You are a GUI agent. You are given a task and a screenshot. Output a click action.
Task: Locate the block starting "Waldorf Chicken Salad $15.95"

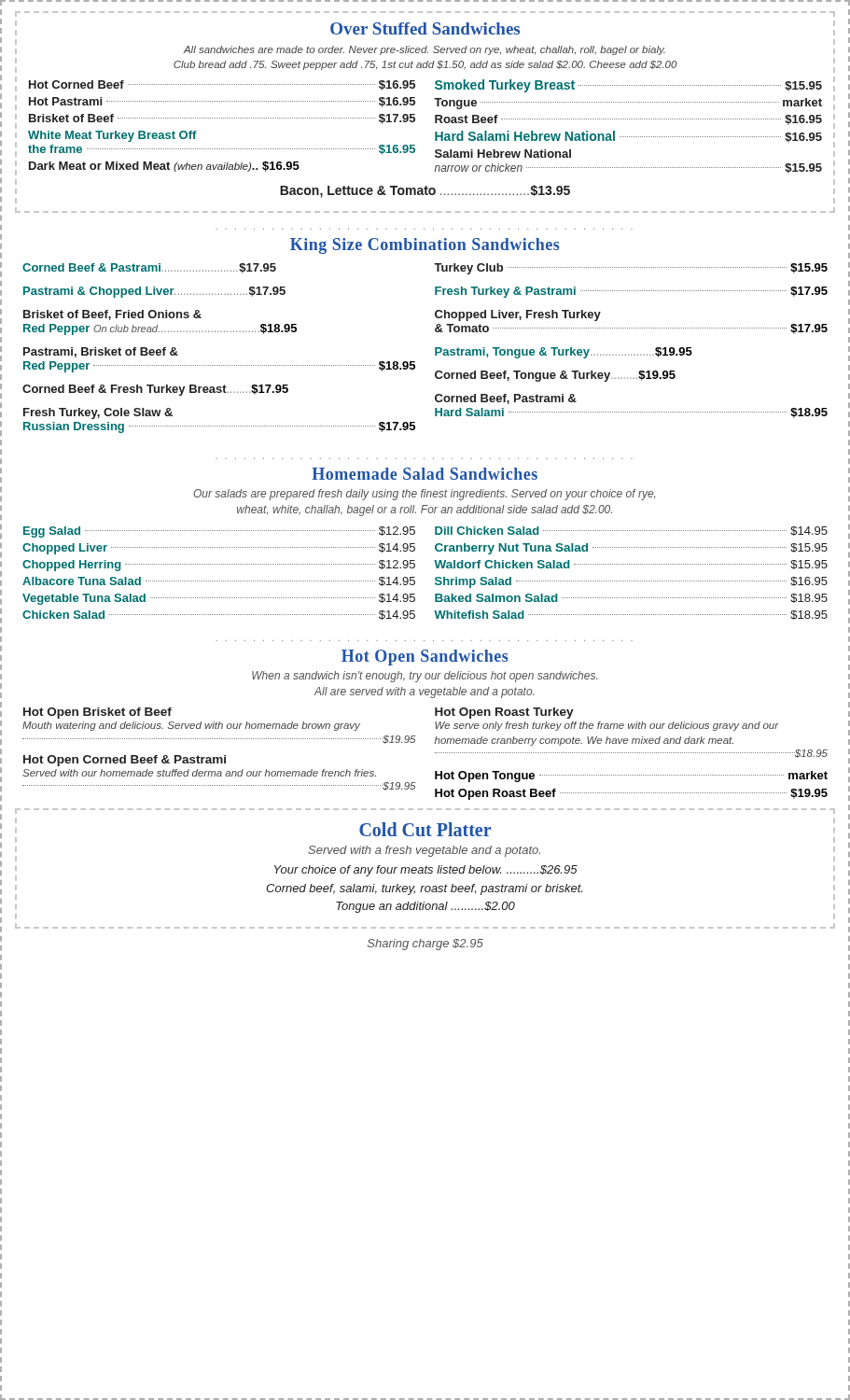coord(631,564)
